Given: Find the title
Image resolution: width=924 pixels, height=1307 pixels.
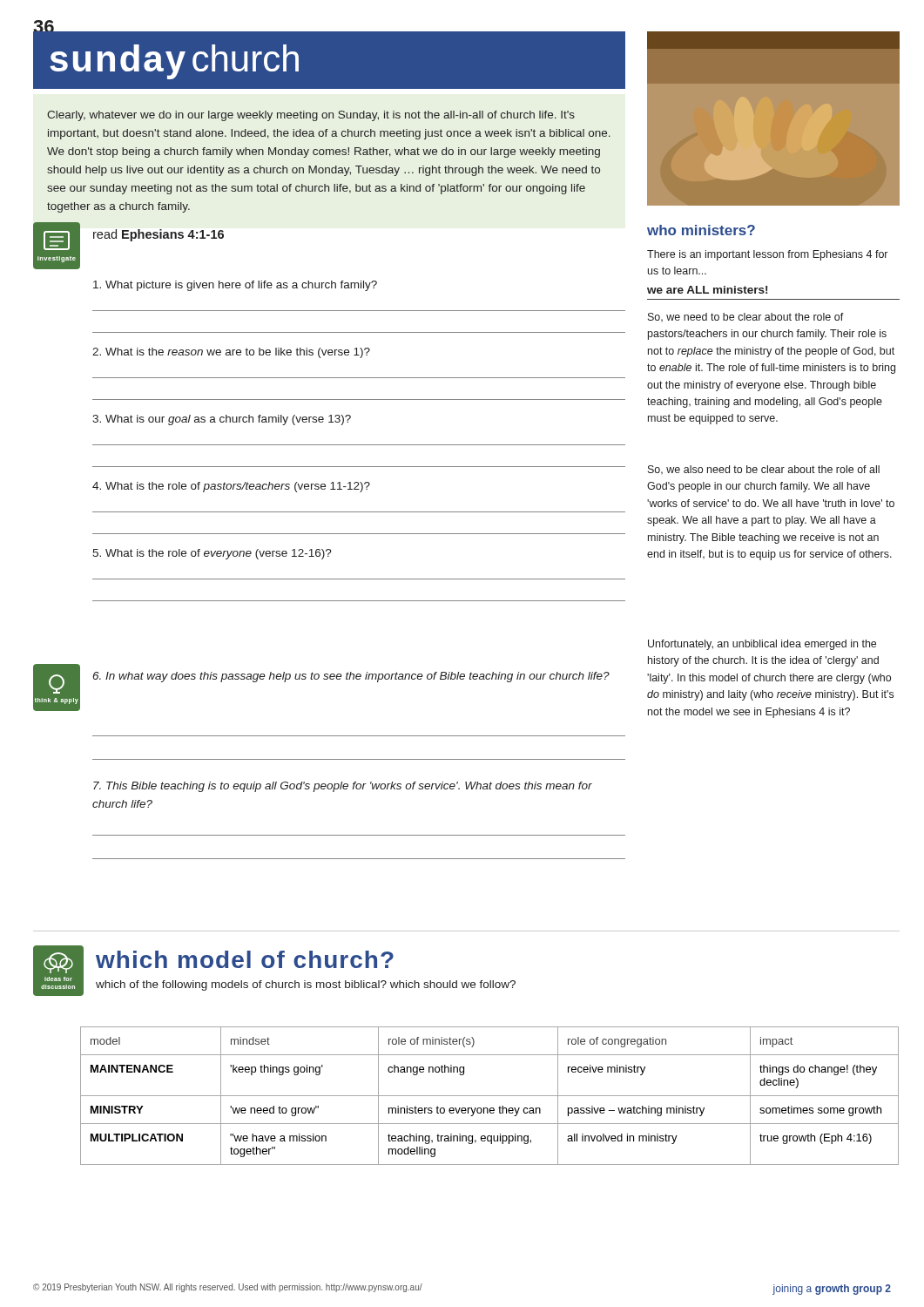Looking at the screenshot, I should (x=175, y=59).
